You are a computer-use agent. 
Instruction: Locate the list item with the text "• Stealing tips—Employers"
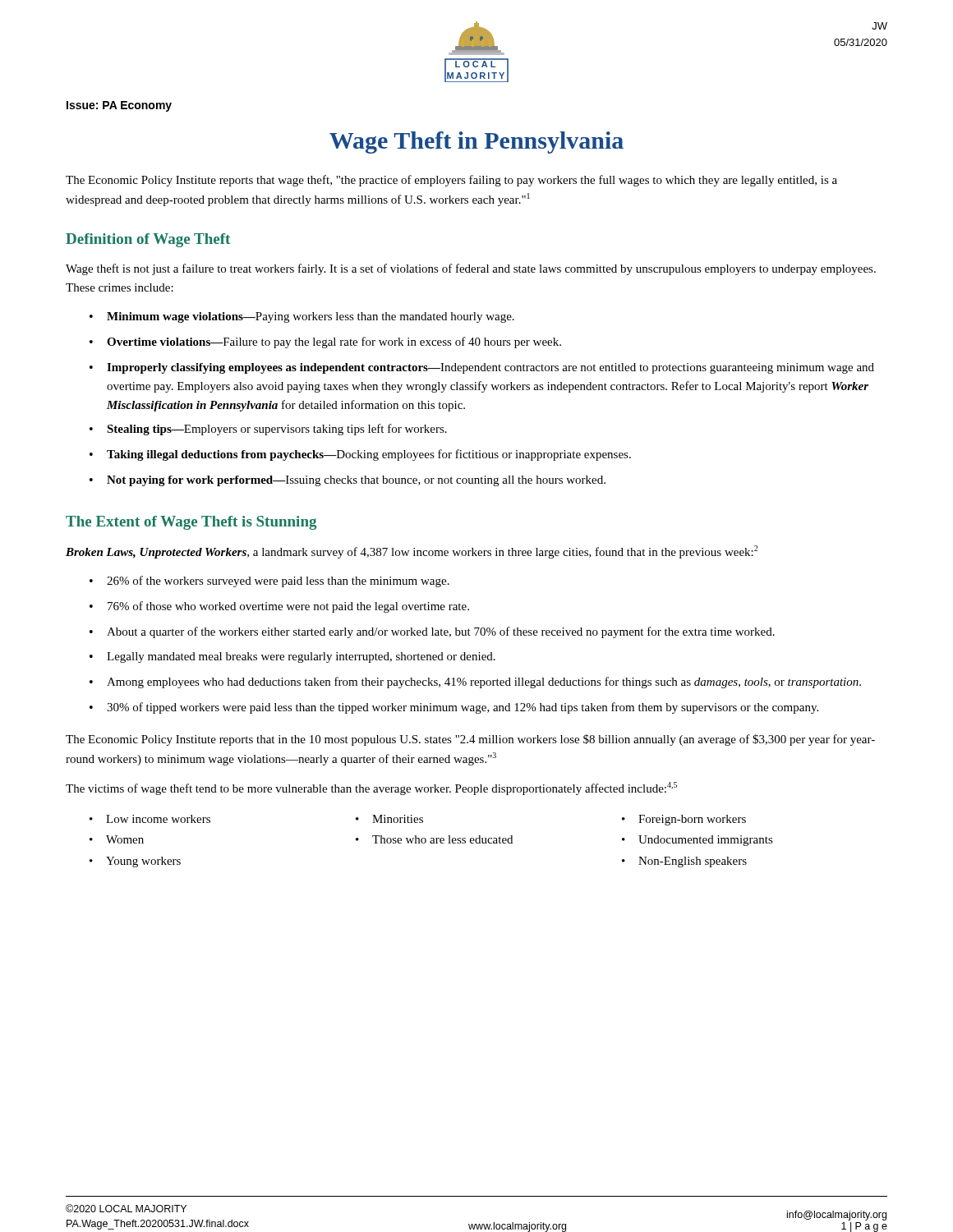click(x=268, y=430)
